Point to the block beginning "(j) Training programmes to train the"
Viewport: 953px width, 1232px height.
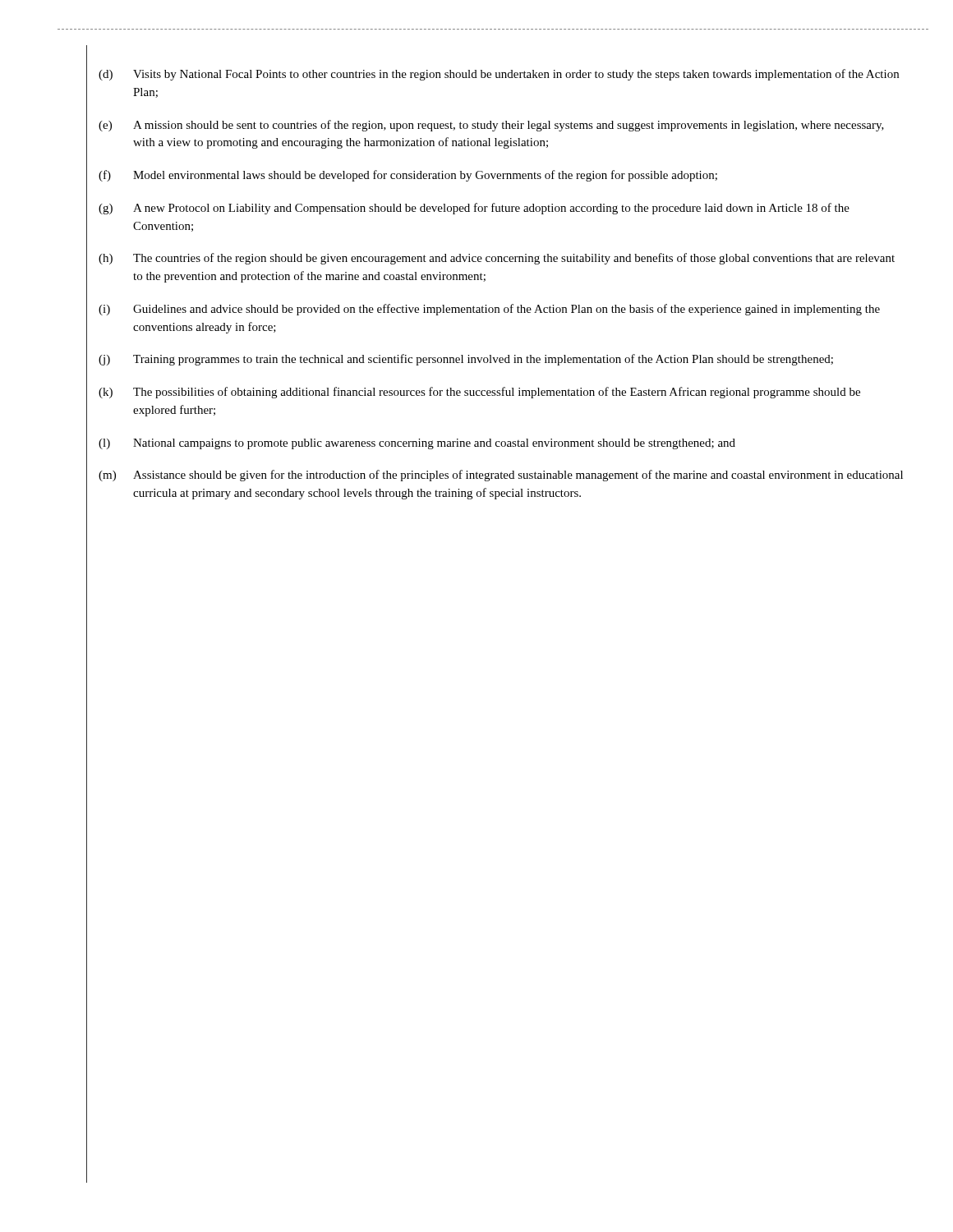click(x=501, y=360)
